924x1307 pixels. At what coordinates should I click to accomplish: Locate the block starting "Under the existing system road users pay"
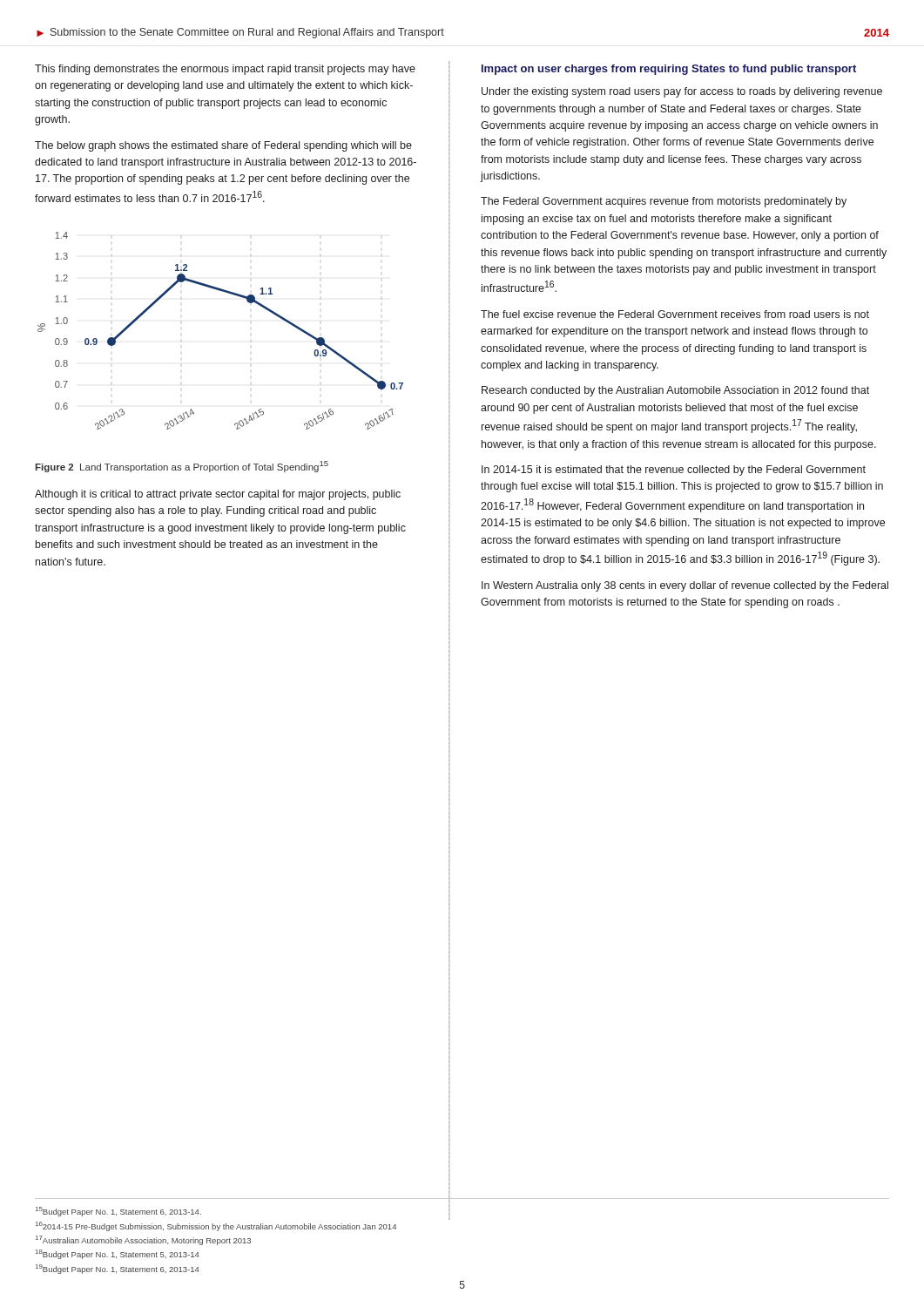pos(682,134)
